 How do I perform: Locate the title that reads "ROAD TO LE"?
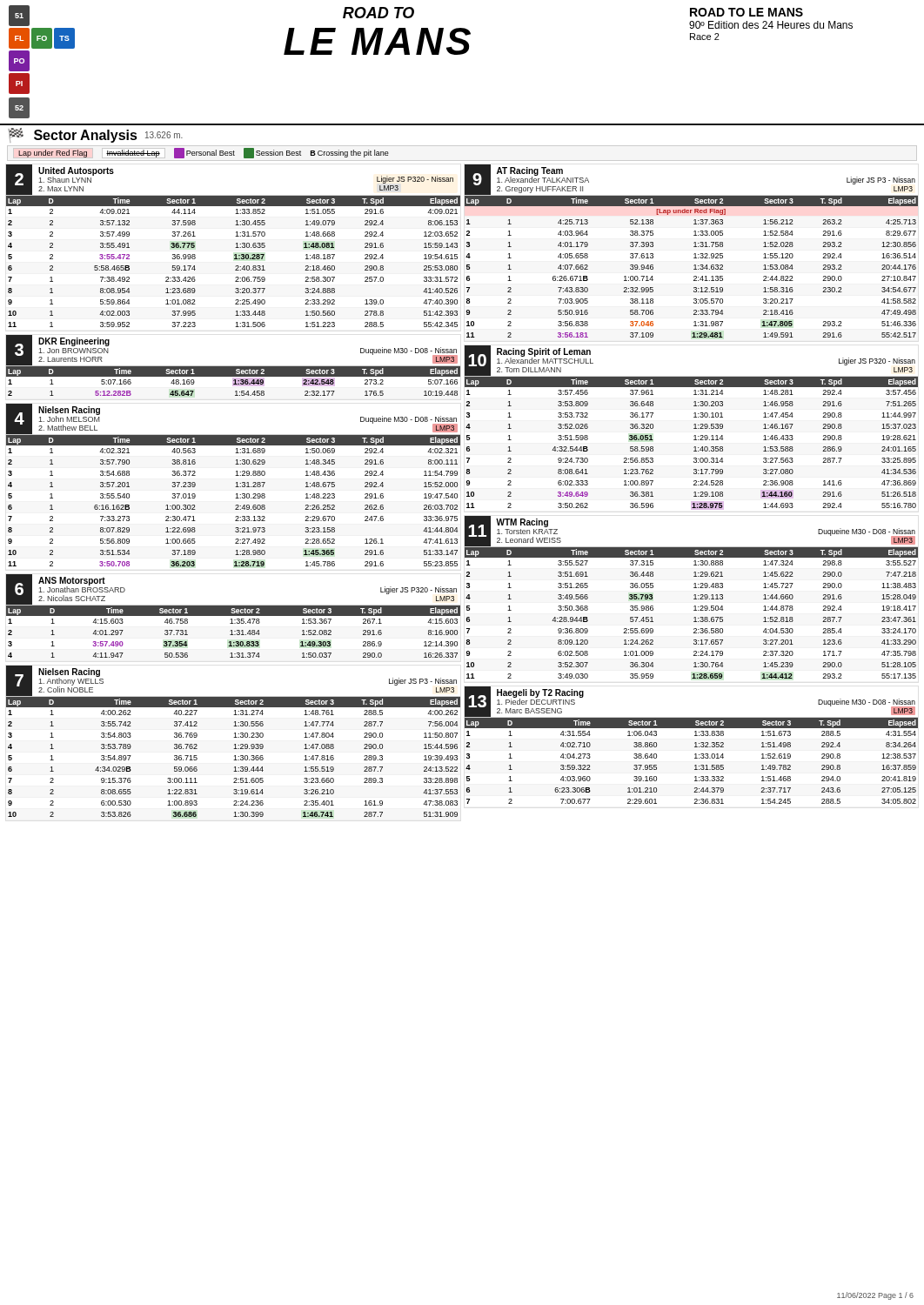378,32
